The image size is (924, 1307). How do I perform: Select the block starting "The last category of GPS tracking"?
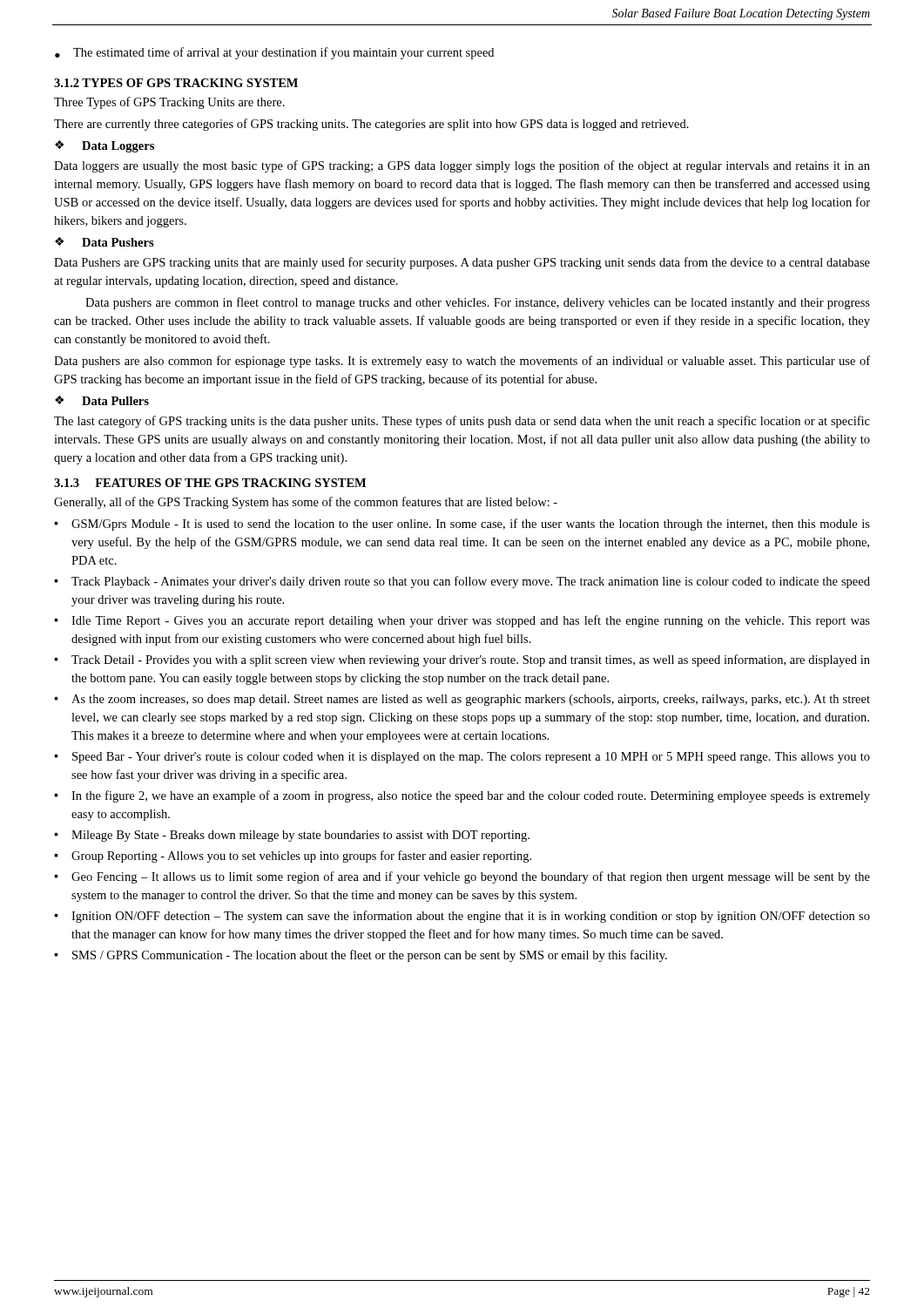click(462, 439)
